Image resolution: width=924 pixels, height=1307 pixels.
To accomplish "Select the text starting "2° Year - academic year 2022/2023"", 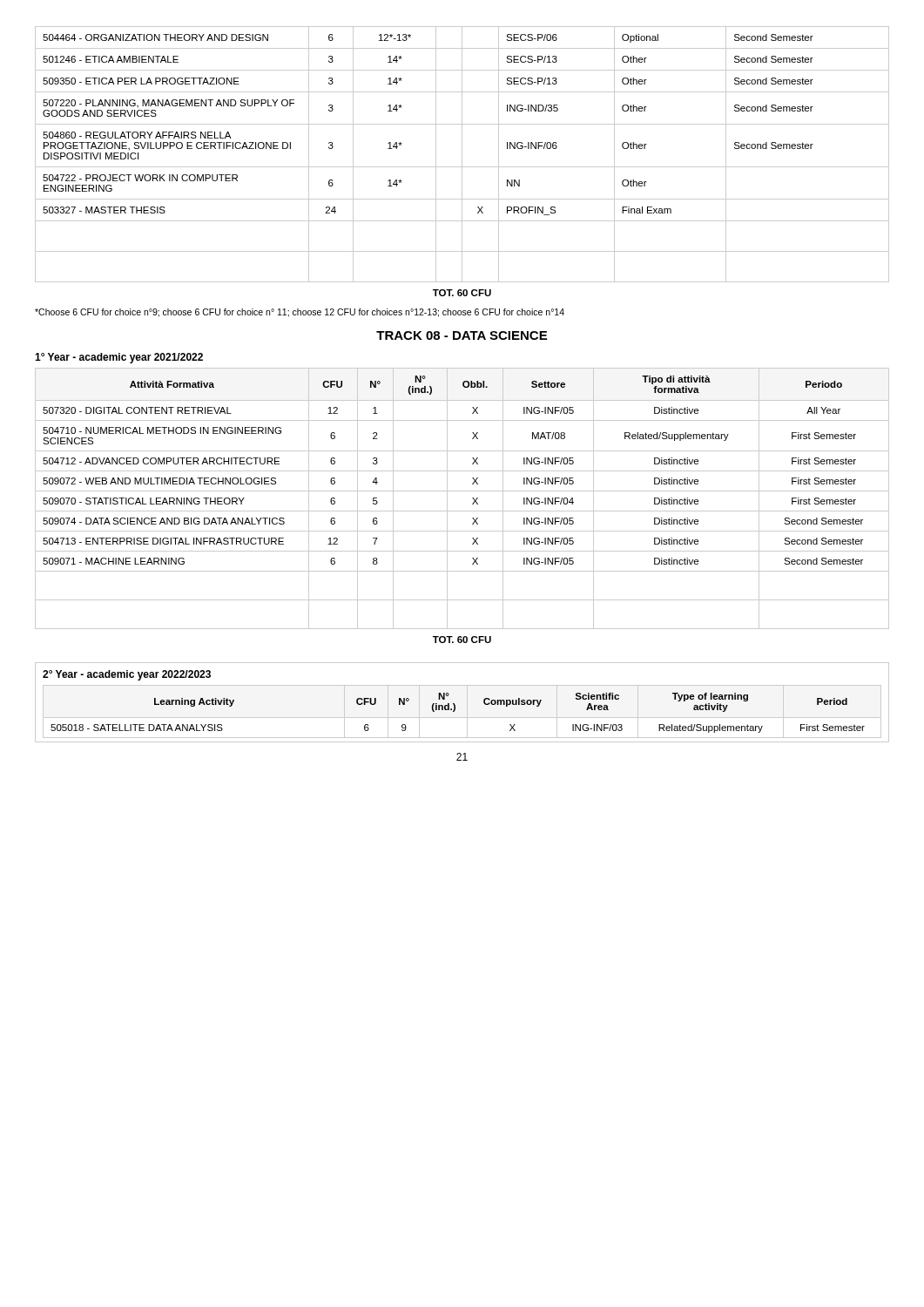I will 127,674.
